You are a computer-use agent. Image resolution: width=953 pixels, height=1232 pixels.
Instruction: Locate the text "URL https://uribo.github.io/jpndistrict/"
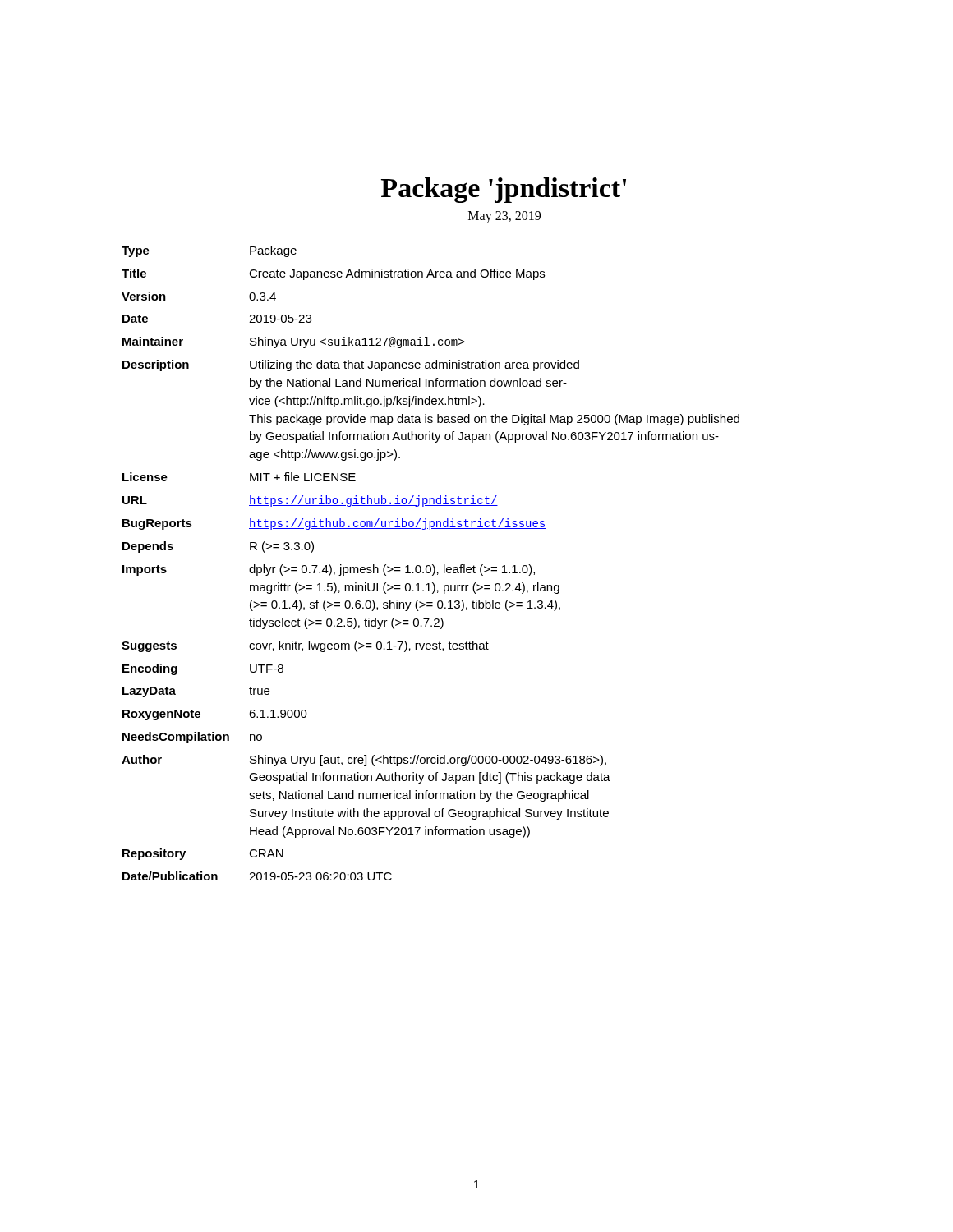click(504, 500)
